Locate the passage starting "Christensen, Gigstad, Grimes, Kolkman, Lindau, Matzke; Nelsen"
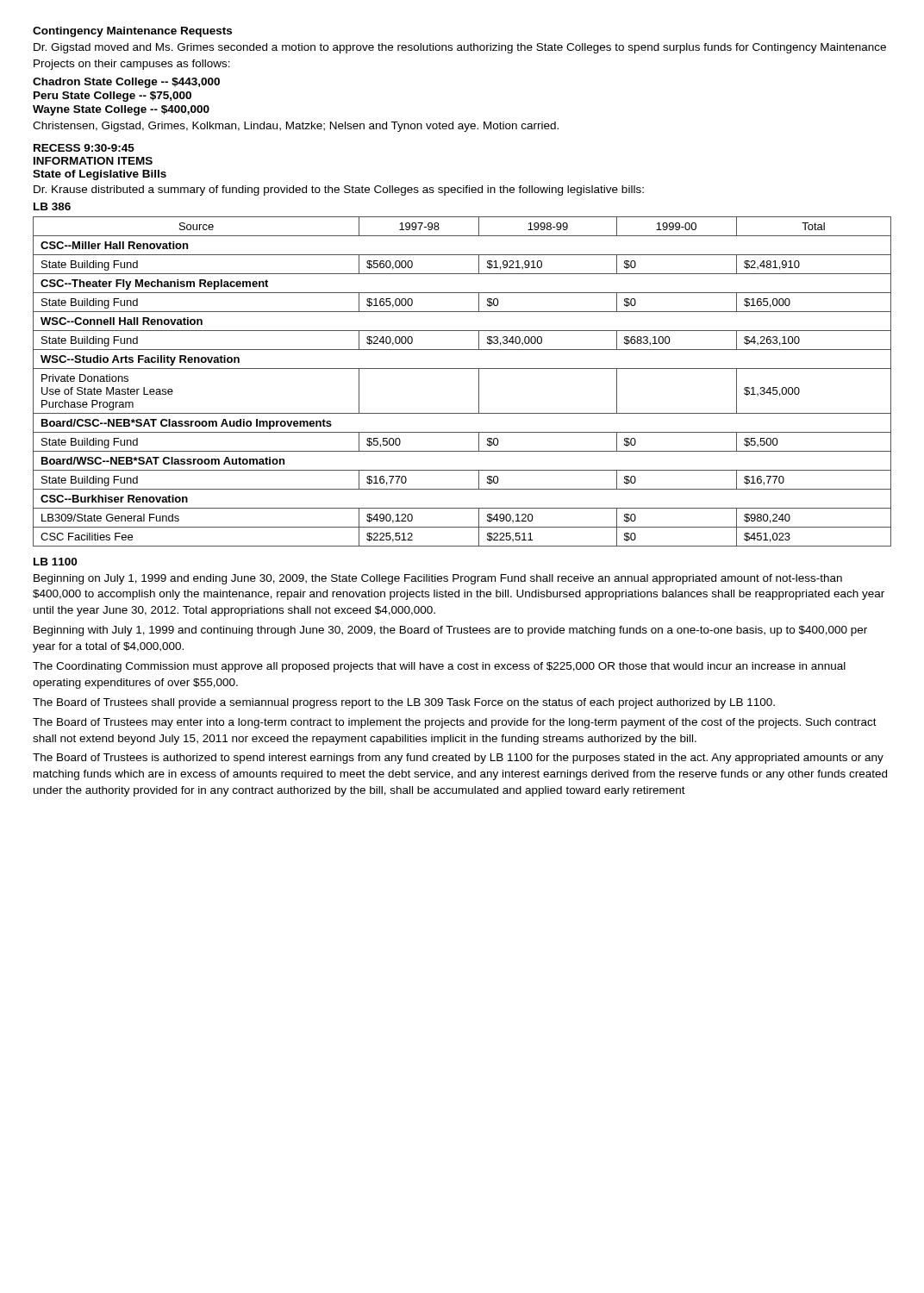This screenshot has height=1293, width=924. click(x=296, y=125)
